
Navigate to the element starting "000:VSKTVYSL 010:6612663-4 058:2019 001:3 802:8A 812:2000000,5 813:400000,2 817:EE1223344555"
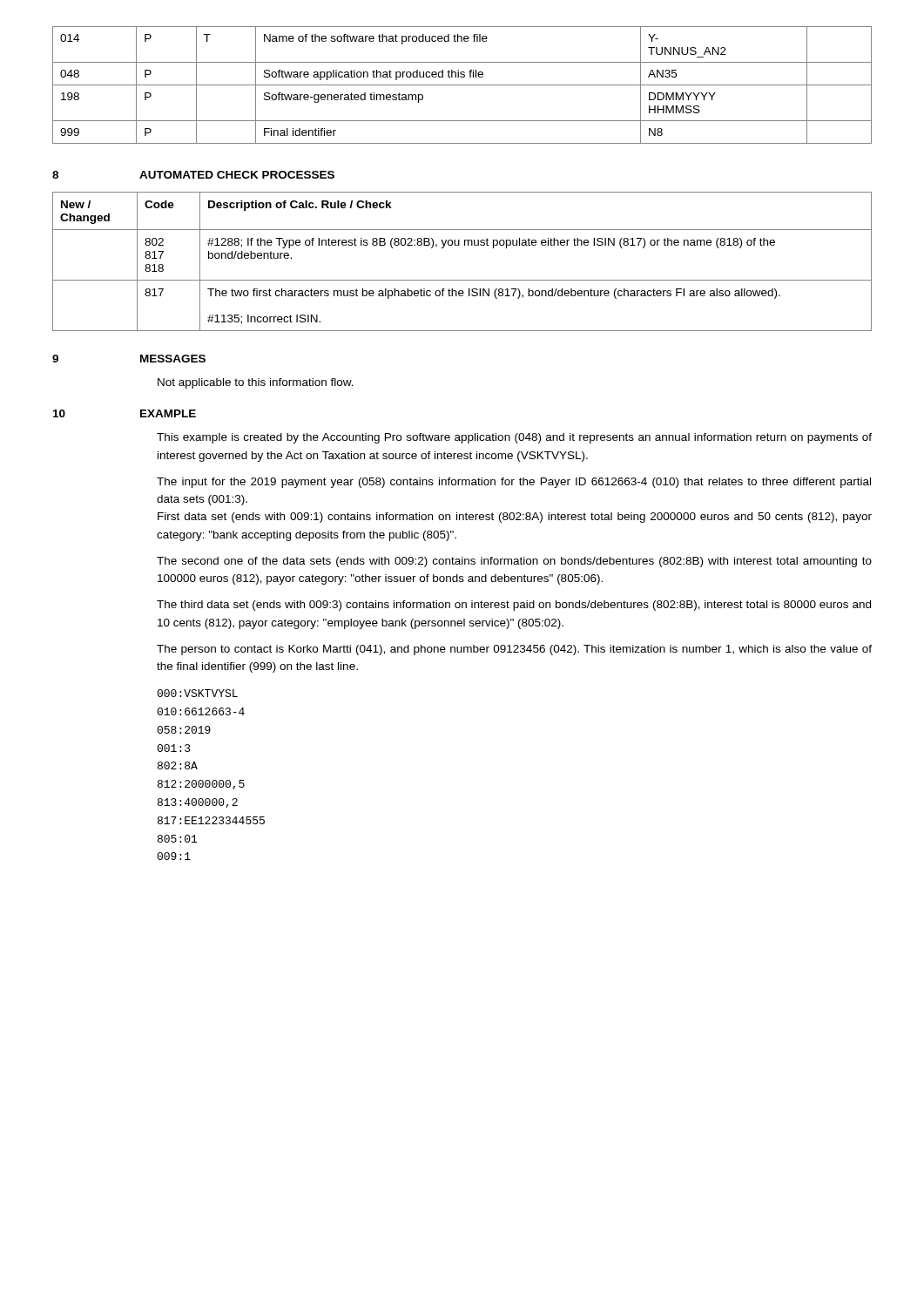tap(211, 776)
